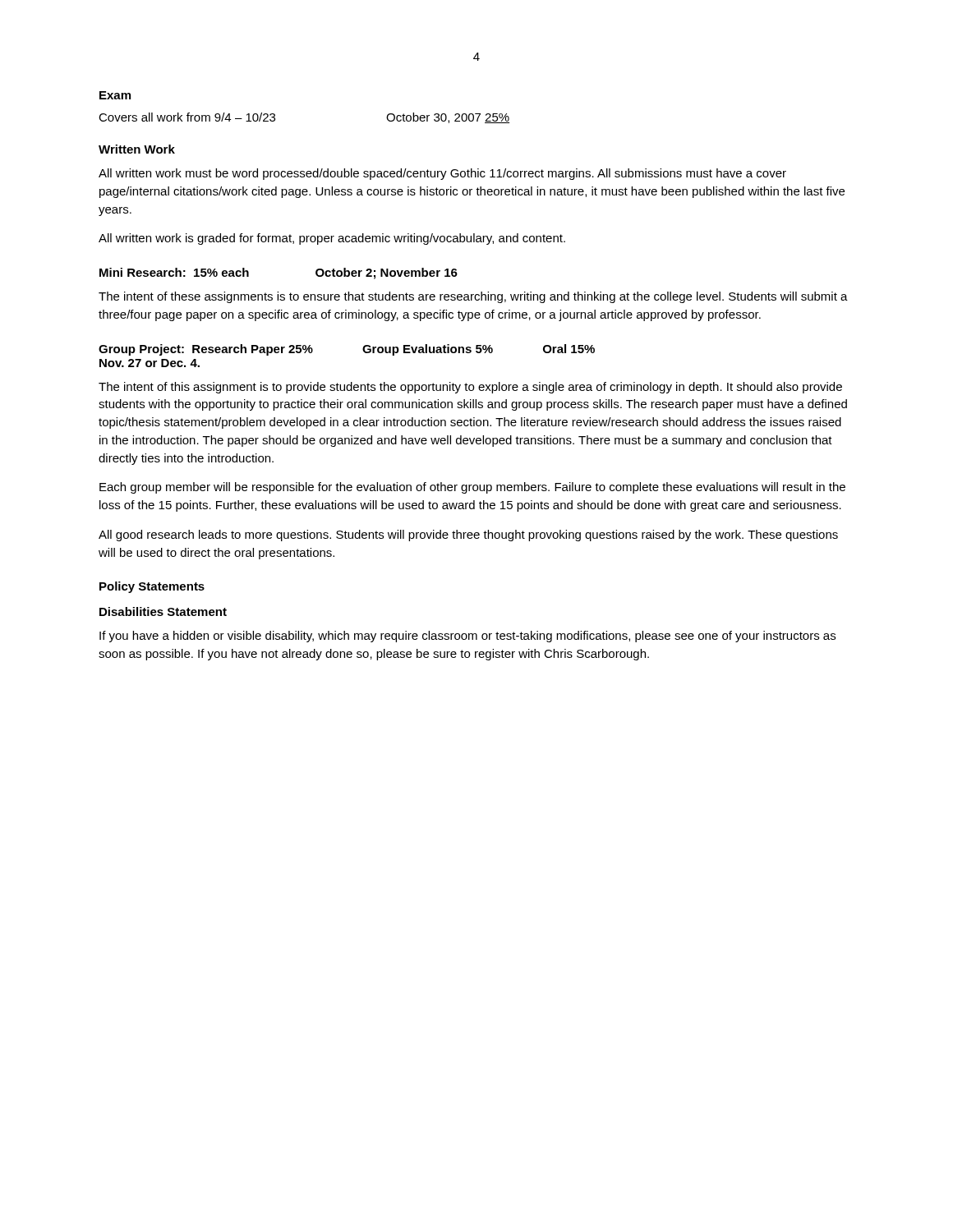Point to the block beginning "The intent of these assignments is"
The height and width of the screenshot is (1232, 953).
[x=473, y=305]
